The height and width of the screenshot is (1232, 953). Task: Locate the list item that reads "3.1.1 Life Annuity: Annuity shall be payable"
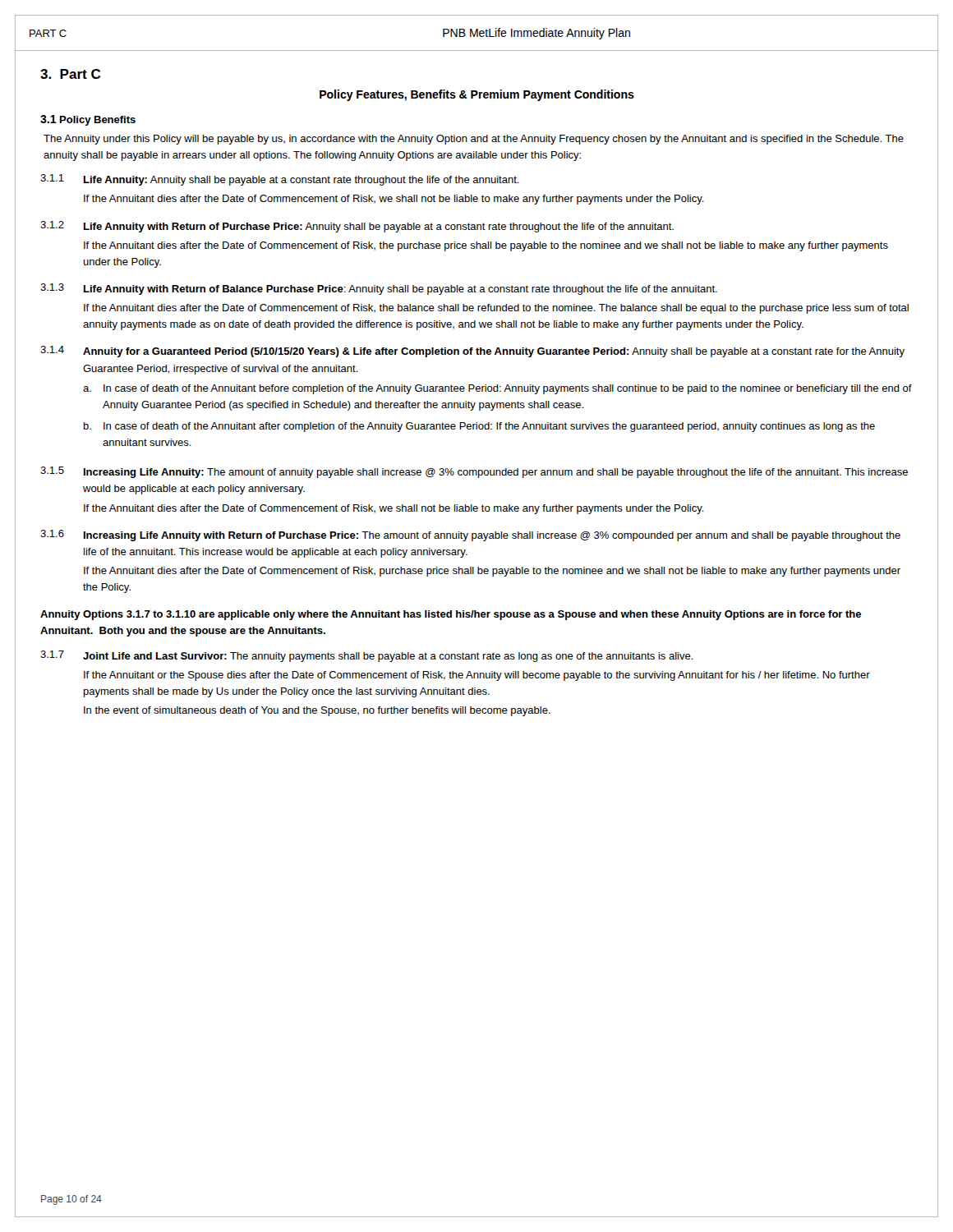click(476, 191)
